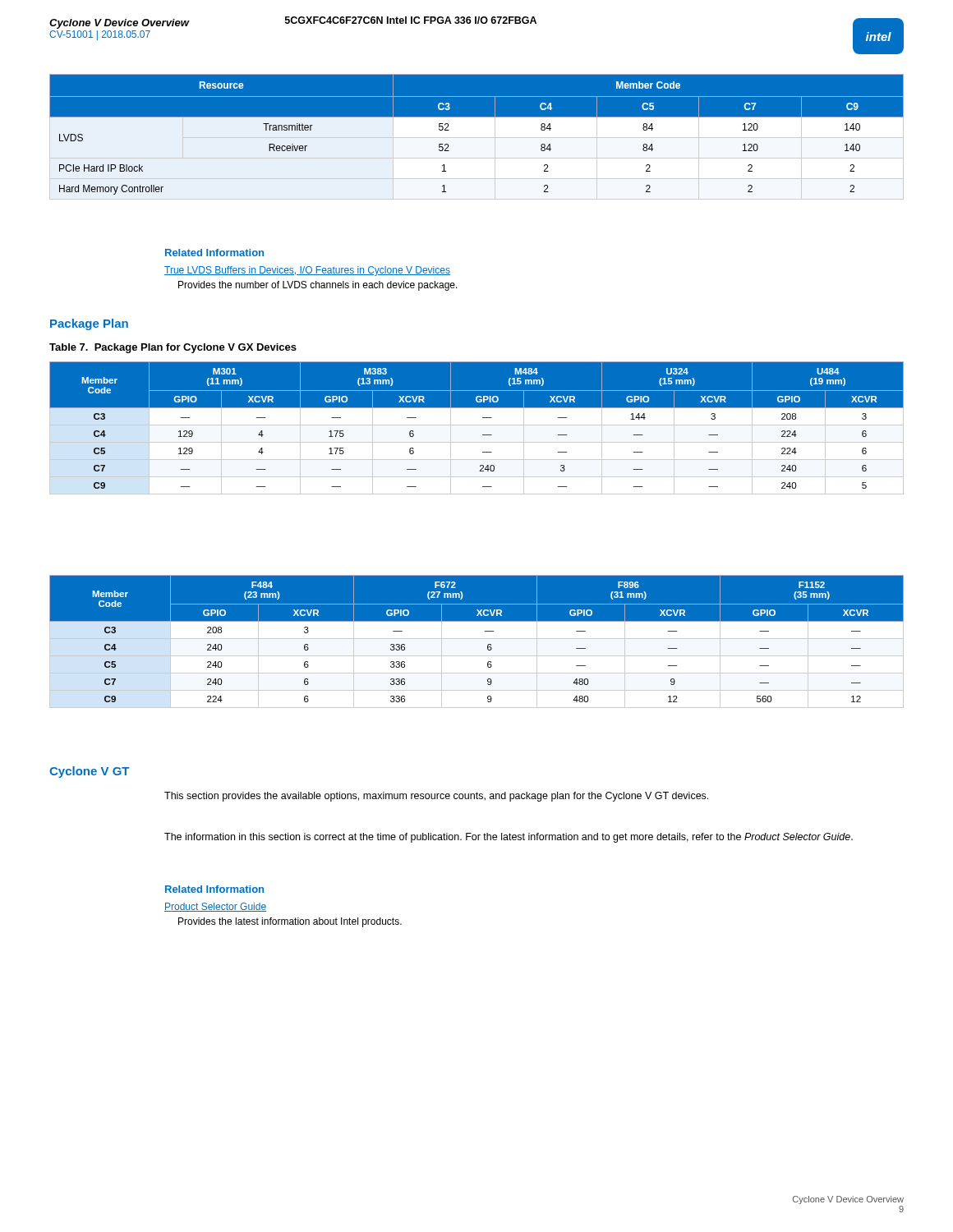Navigate to the text block starting "True LVDS Buffers in Devices, I/O"

(311, 278)
